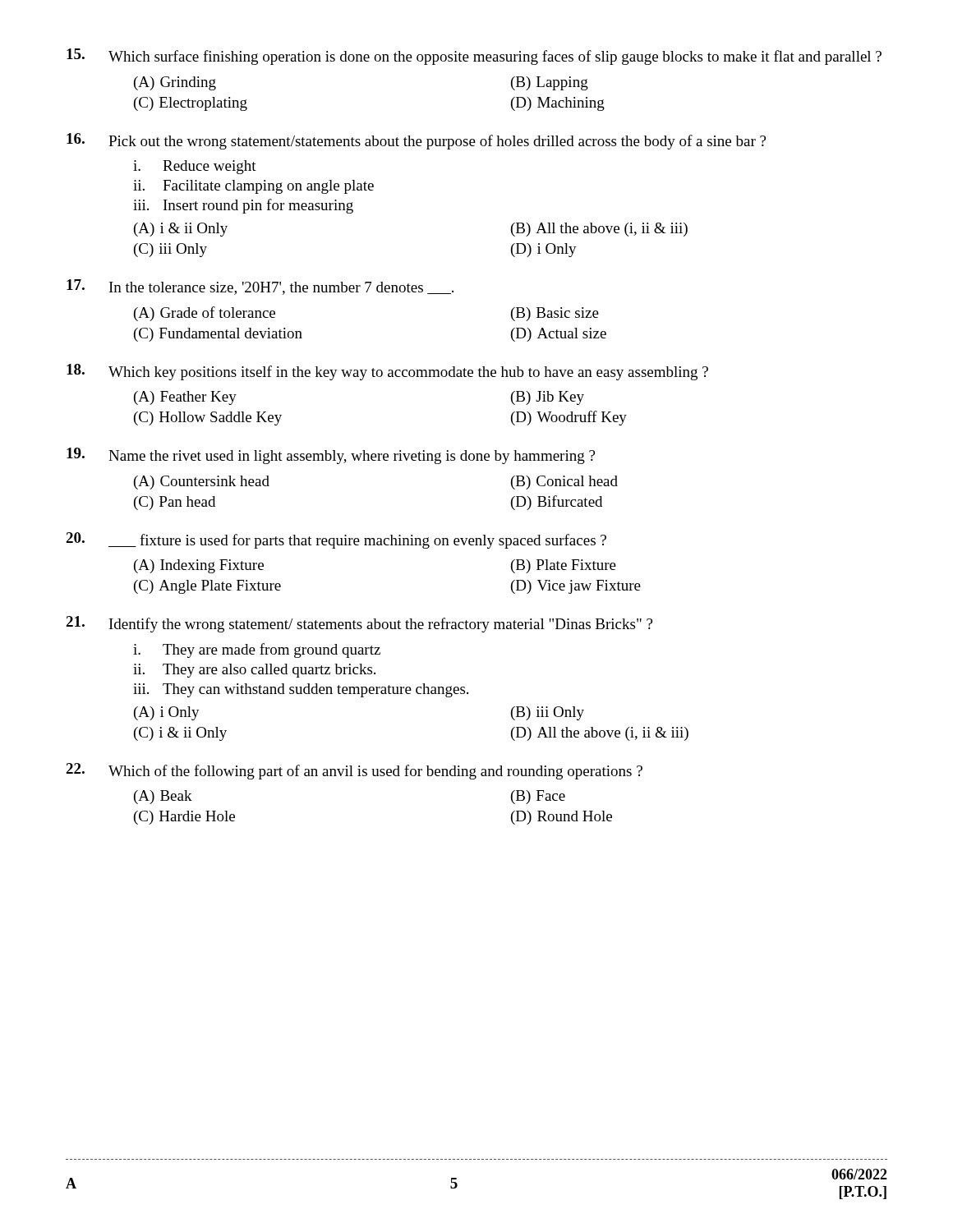Click on the list item that says "16. Pick out the wrong statement/statements about"

coord(416,141)
